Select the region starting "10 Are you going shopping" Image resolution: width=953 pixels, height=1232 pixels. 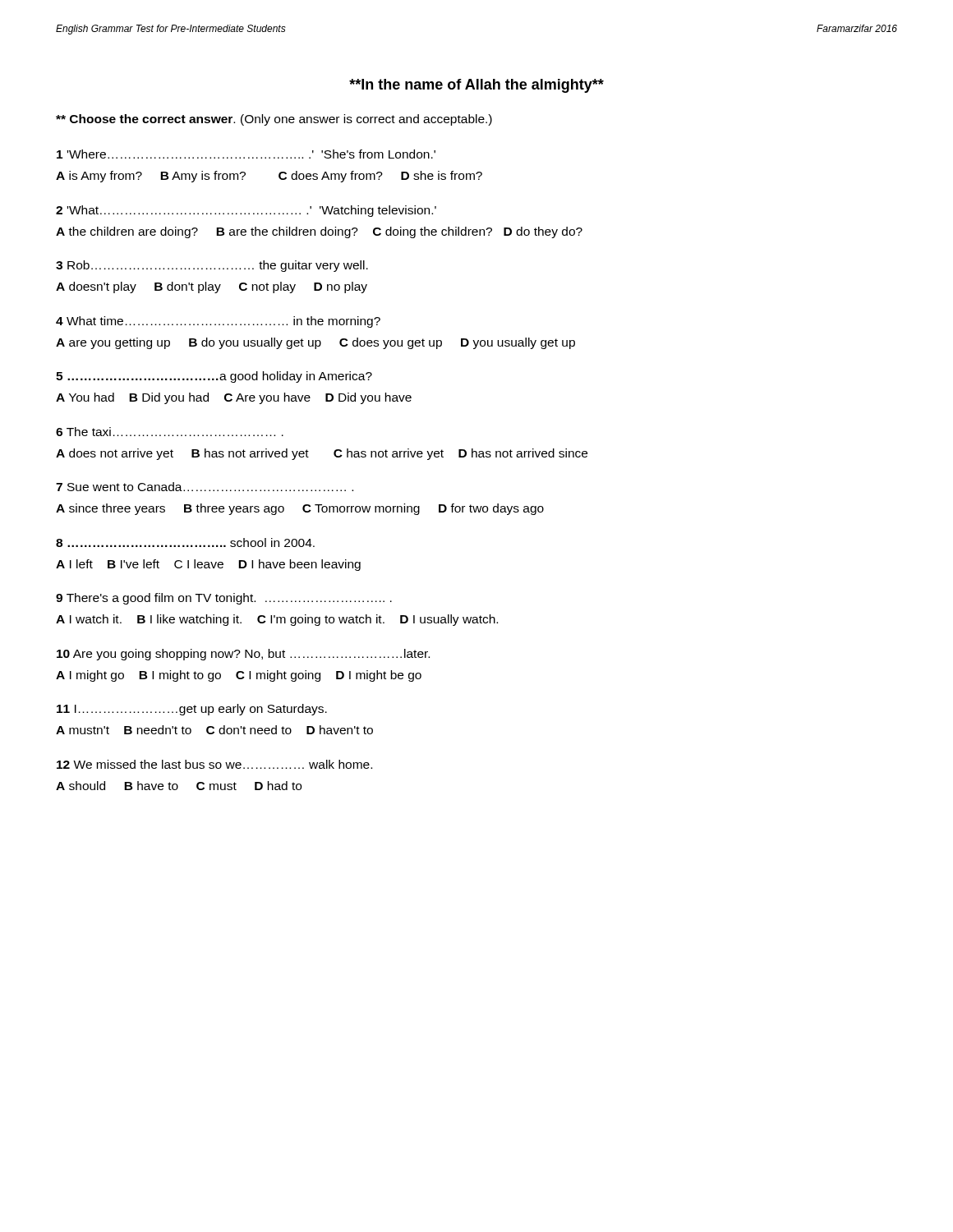[x=243, y=655]
